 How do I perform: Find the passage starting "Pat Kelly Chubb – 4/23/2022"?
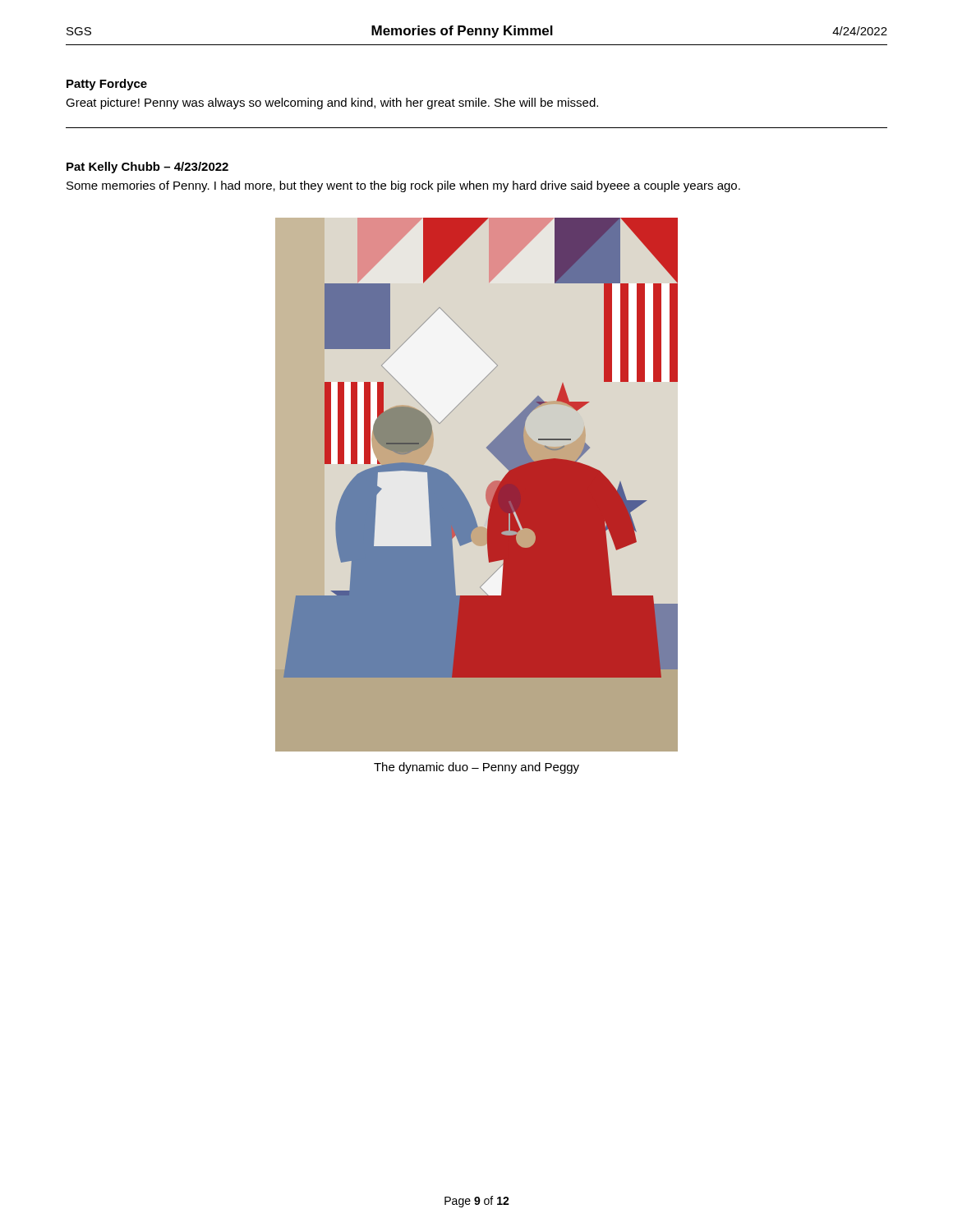[x=147, y=166]
